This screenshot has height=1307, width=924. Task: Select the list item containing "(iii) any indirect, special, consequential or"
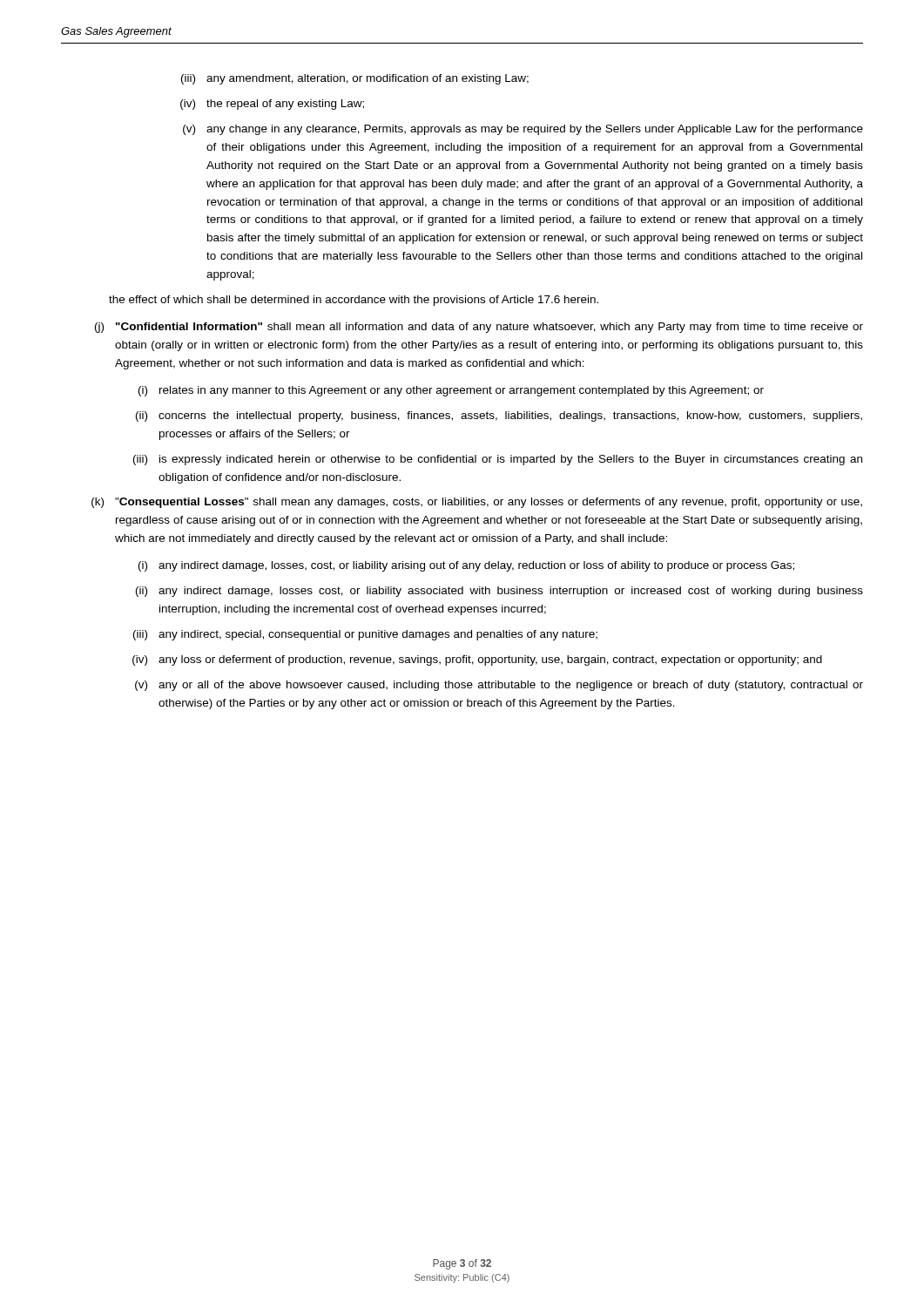486,635
